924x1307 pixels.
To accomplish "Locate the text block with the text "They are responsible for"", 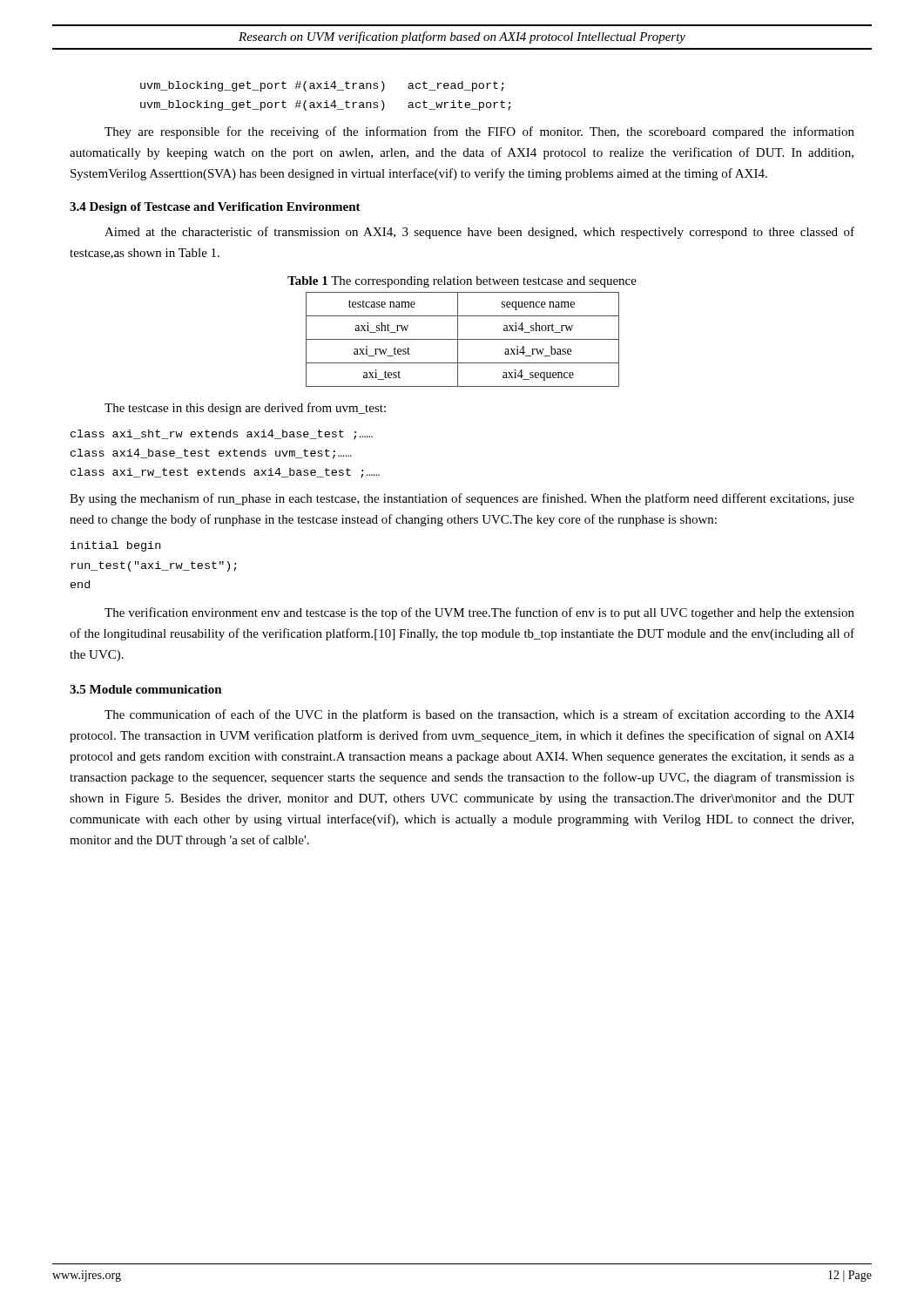I will click(x=462, y=152).
